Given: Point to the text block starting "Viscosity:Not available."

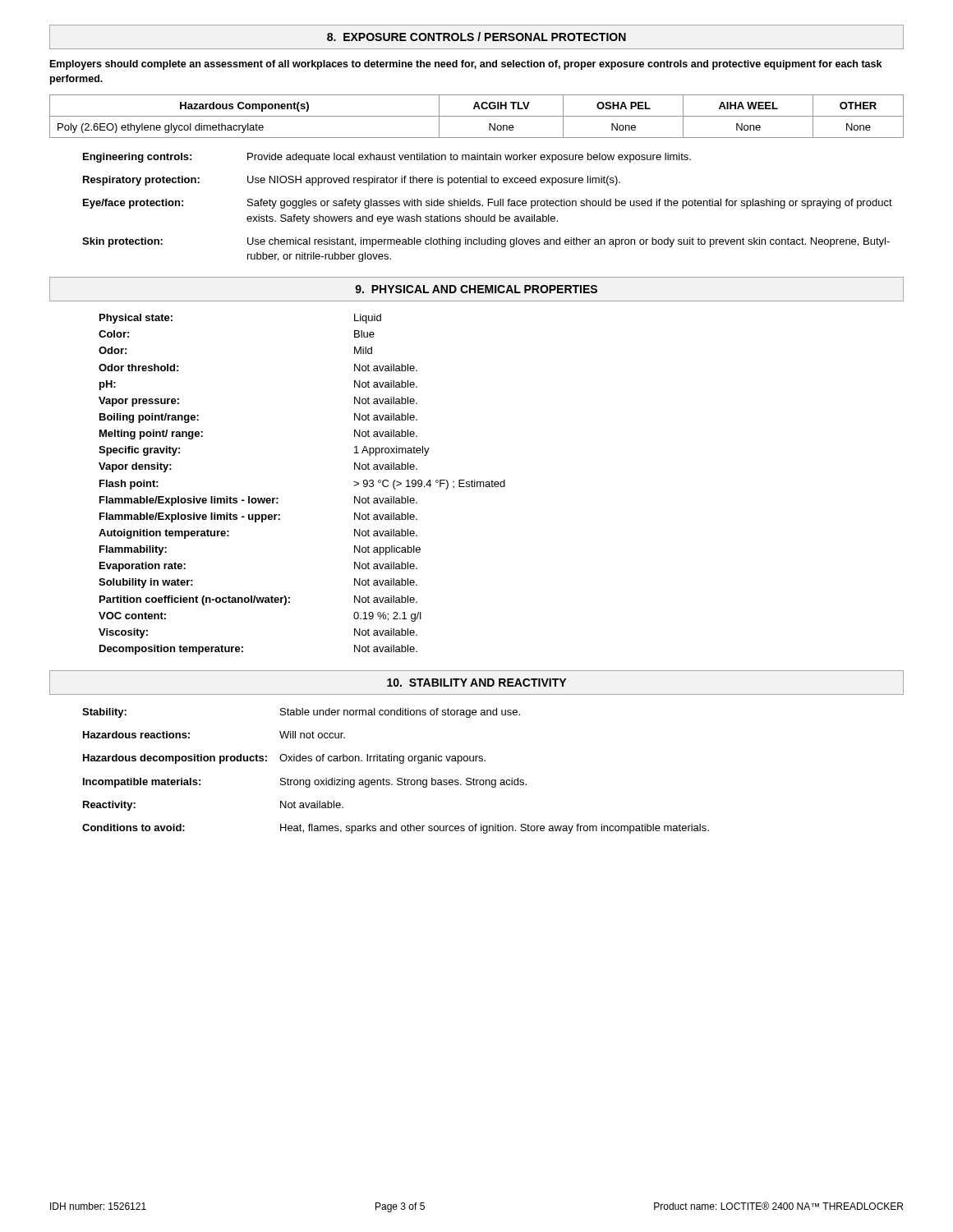Looking at the screenshot, I should pos(124,634).
